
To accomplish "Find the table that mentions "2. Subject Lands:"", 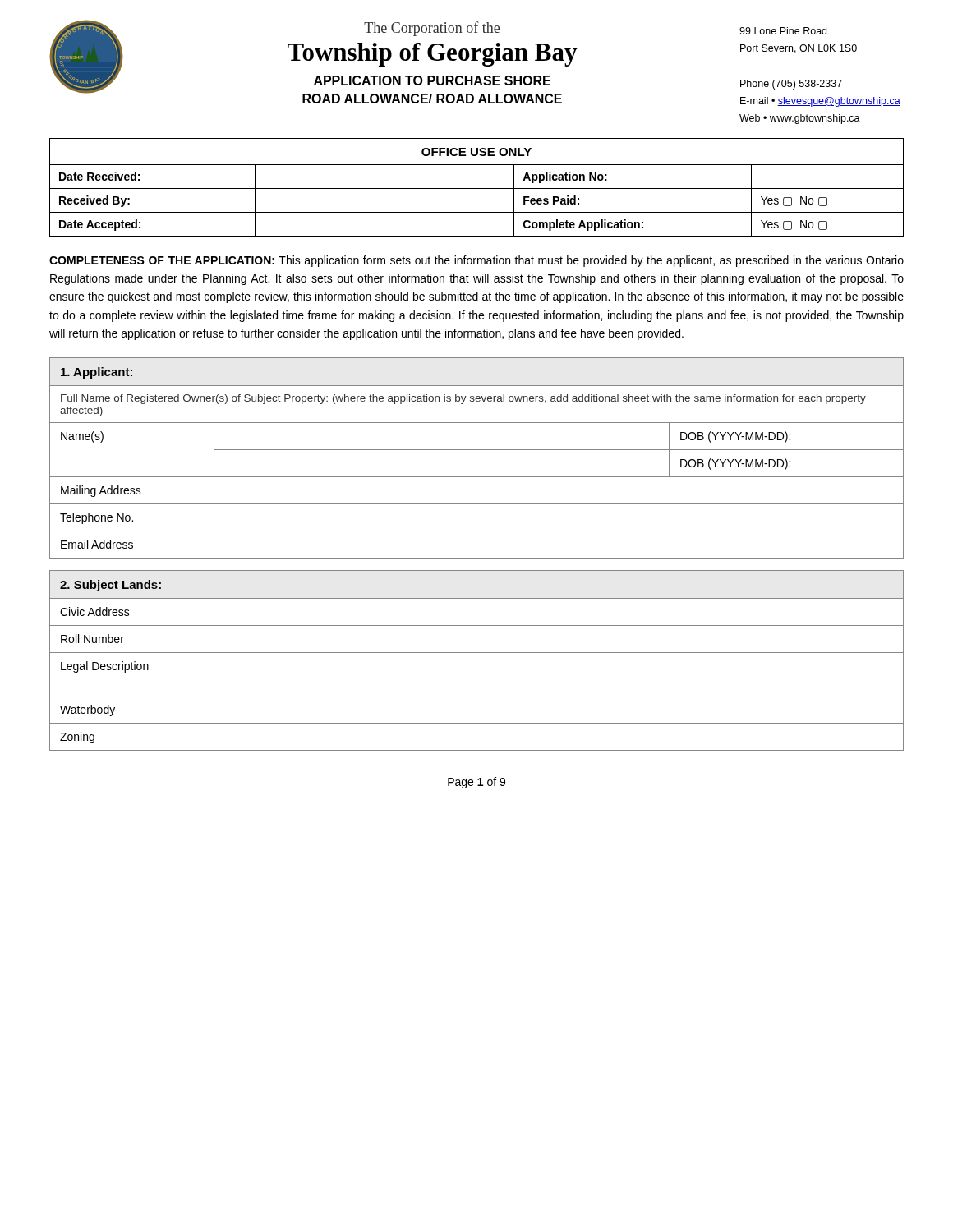I will pos(476,661).
